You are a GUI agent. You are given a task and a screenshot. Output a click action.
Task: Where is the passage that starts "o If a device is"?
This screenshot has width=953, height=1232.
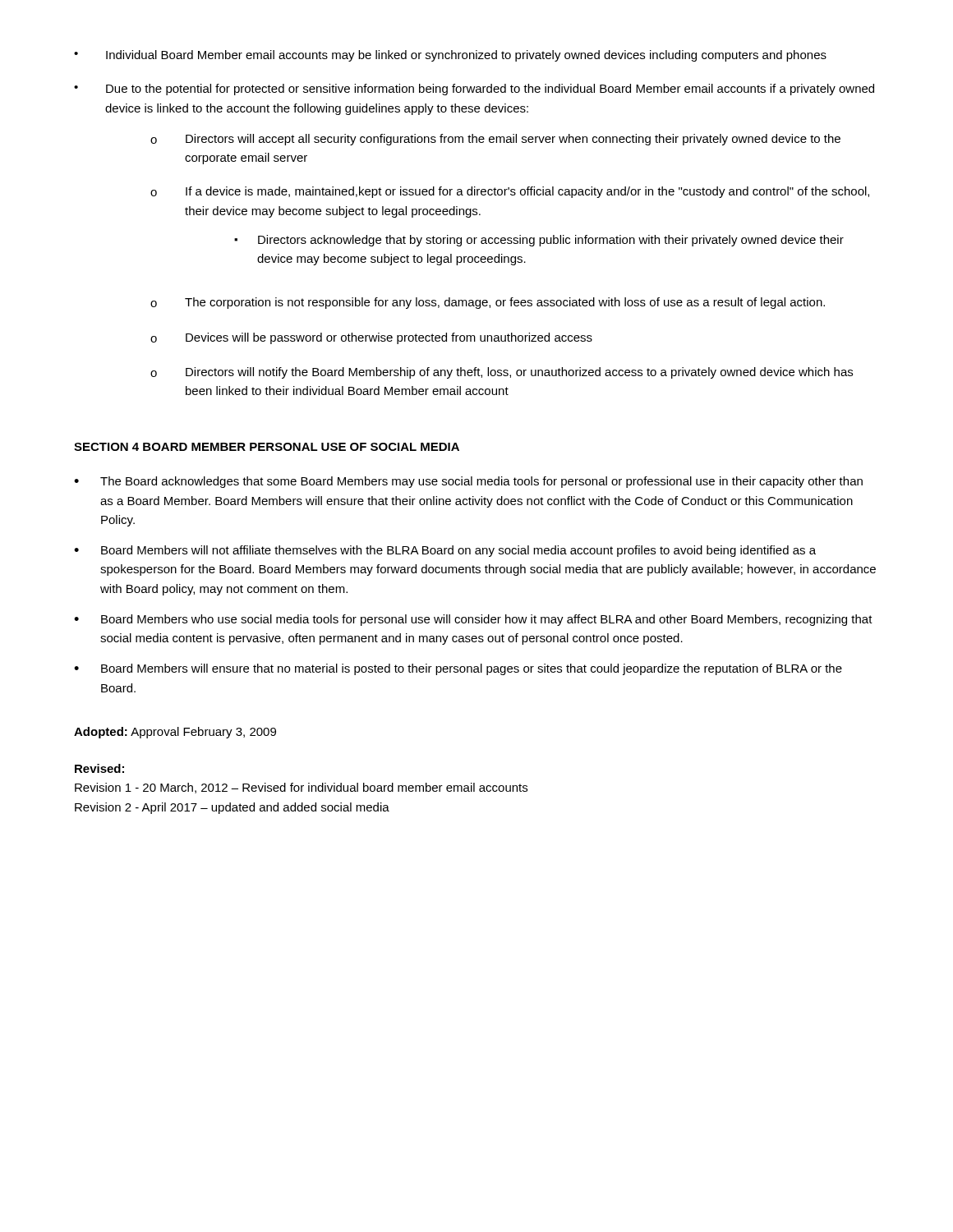515,230
